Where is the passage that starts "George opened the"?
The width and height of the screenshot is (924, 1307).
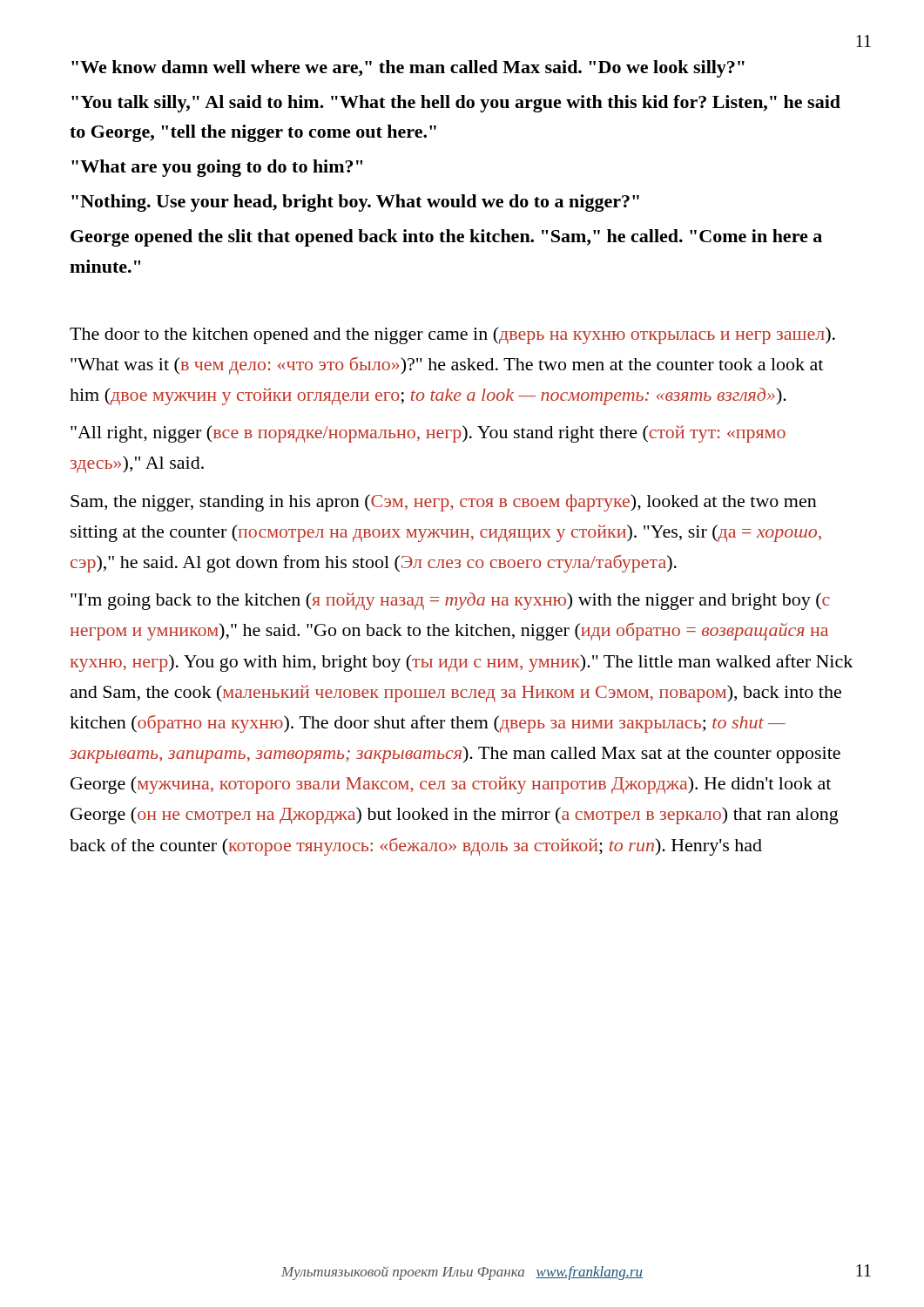(x=446, y=251)
